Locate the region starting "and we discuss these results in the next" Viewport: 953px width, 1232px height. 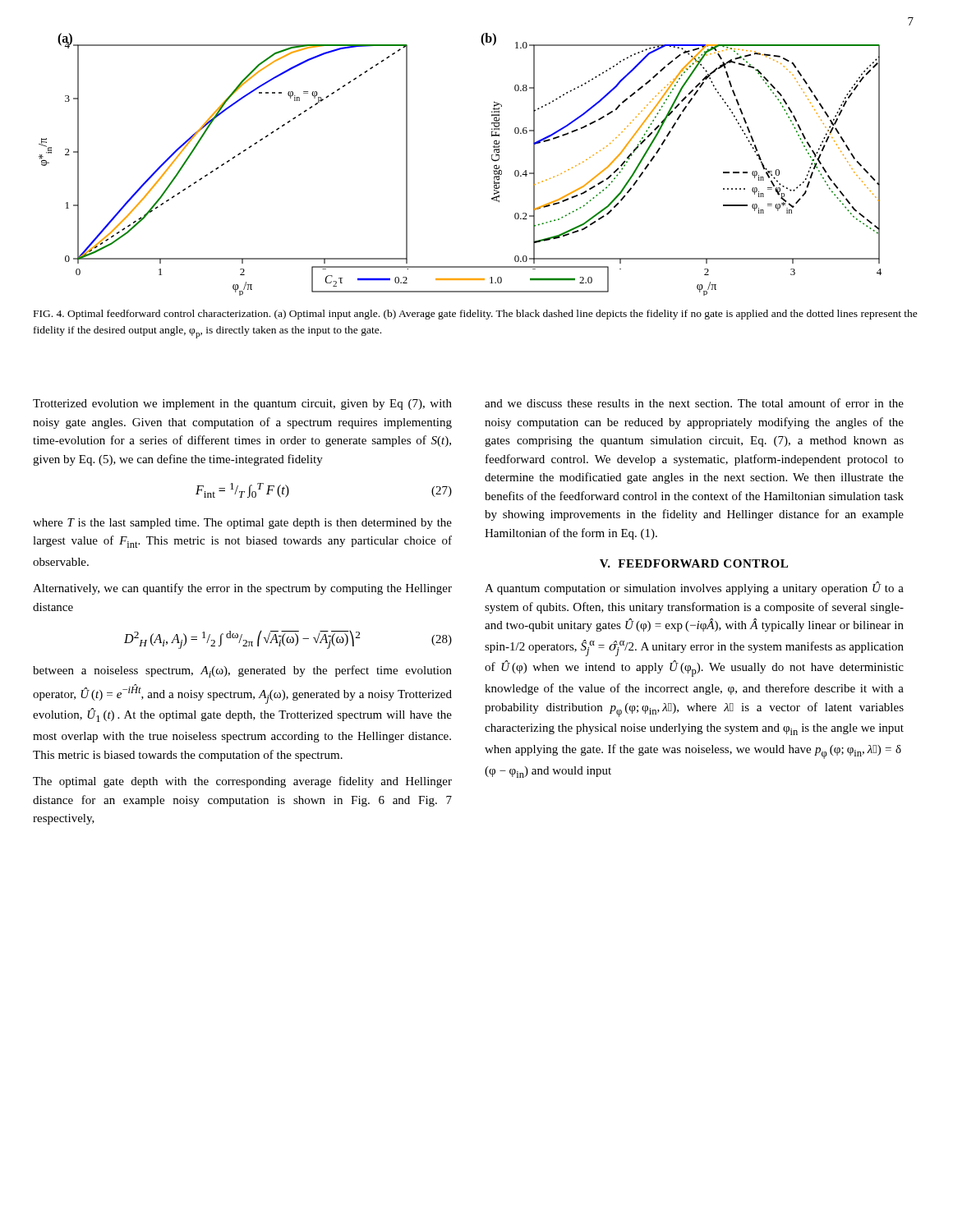[694, 468]
